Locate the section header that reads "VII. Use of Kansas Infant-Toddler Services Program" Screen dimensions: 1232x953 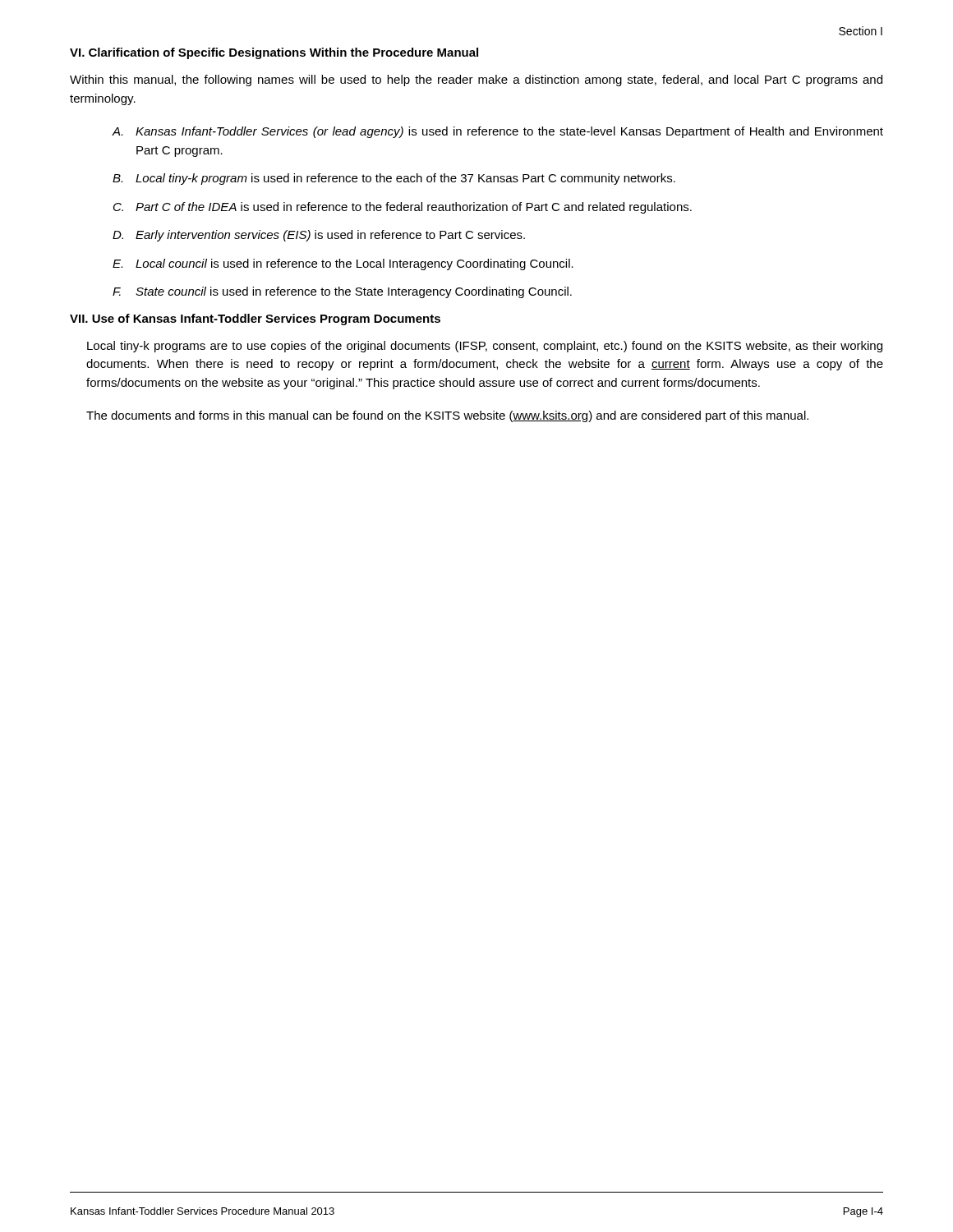point(255,318)
